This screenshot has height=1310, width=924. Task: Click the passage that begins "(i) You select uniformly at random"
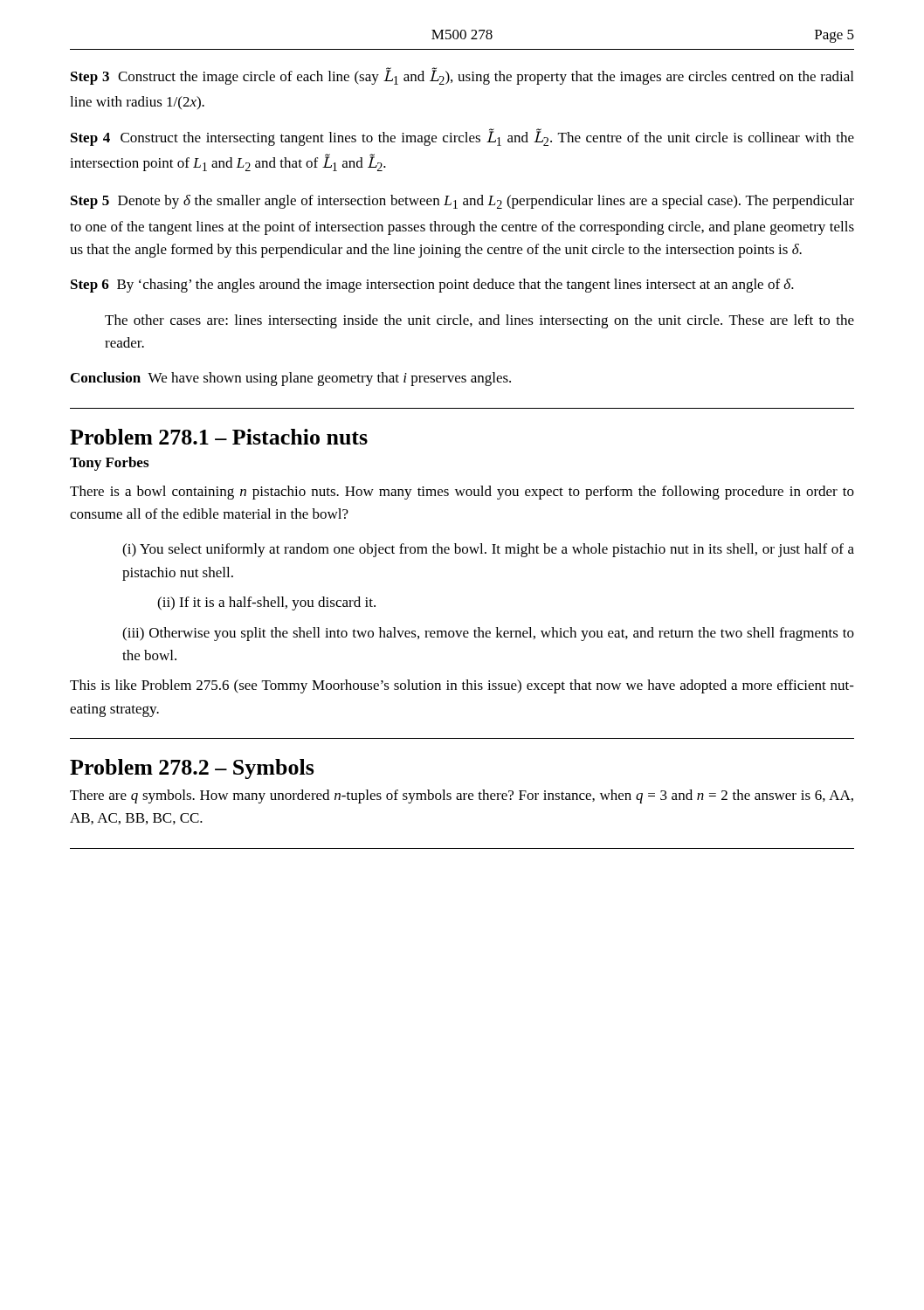click(488, 561)
